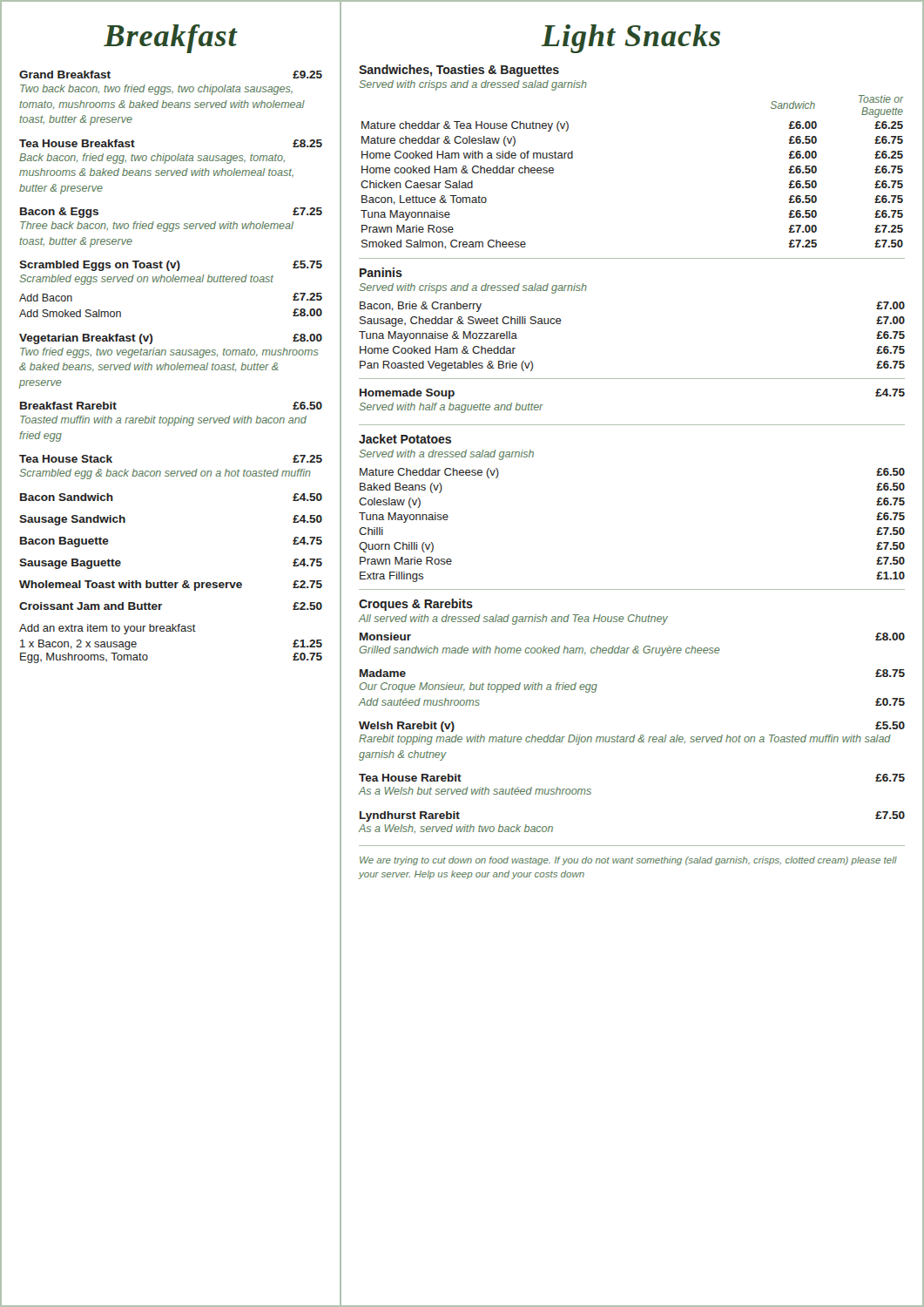Point to the block beginning "Served with a dressed"
The height and width of the screenshot is (1307, 924).
coord(447,454)
